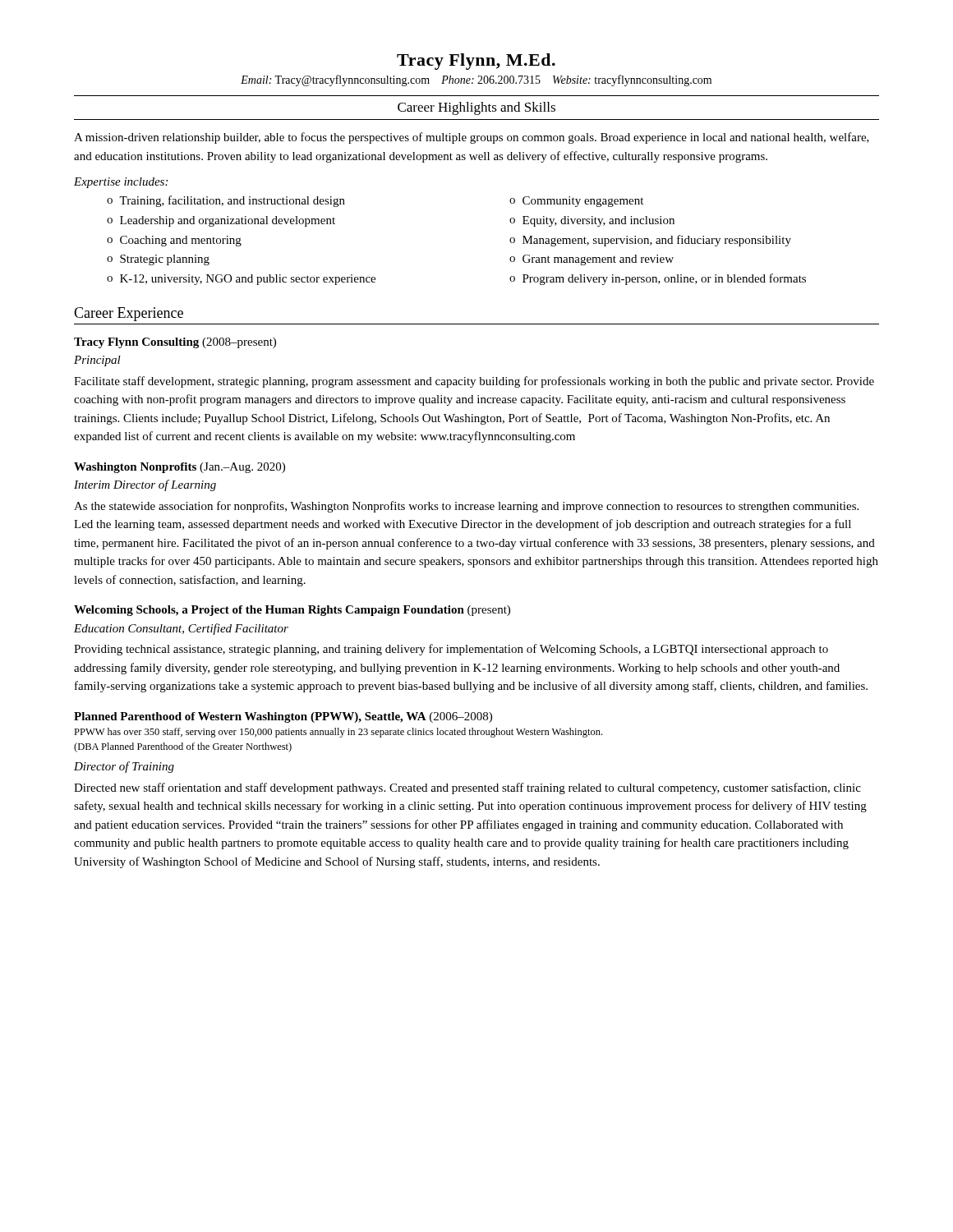Find "Career Highlights and Skills" on this page
Screen dimensions: 1232x953
[476, 107]
